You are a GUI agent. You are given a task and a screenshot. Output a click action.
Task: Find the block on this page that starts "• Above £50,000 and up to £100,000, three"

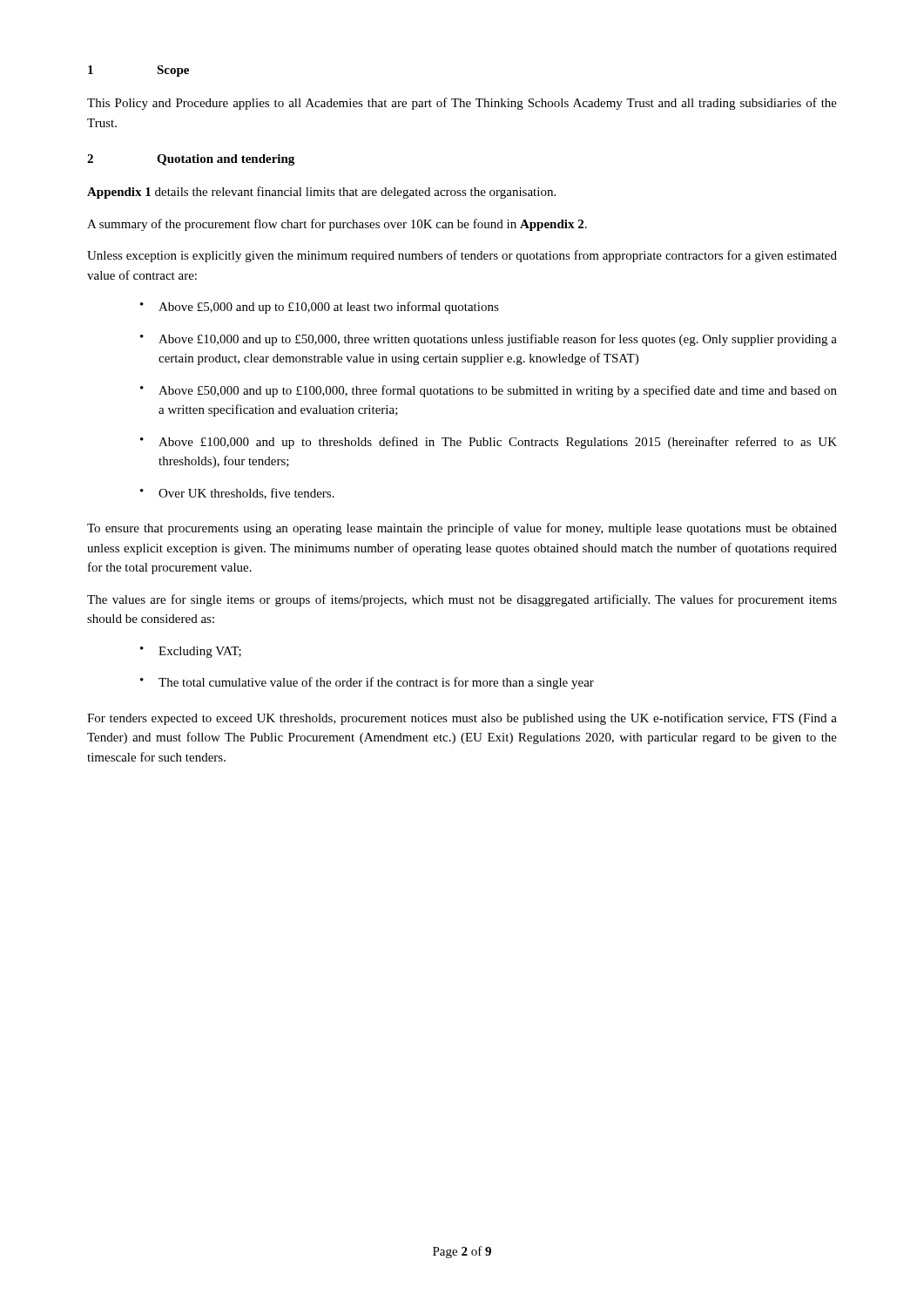488,400
